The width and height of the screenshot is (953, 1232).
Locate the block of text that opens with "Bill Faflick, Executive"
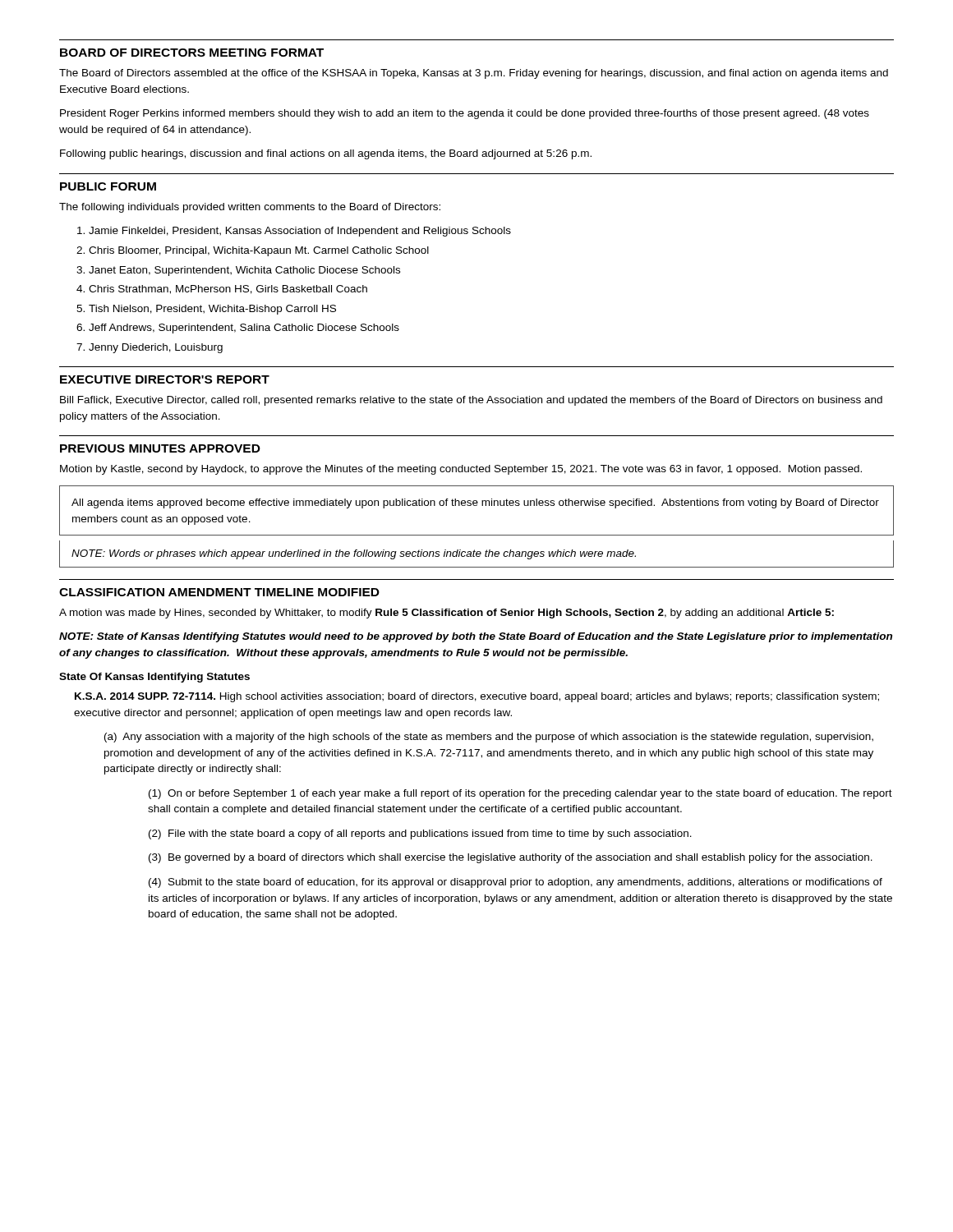point(476,408)
